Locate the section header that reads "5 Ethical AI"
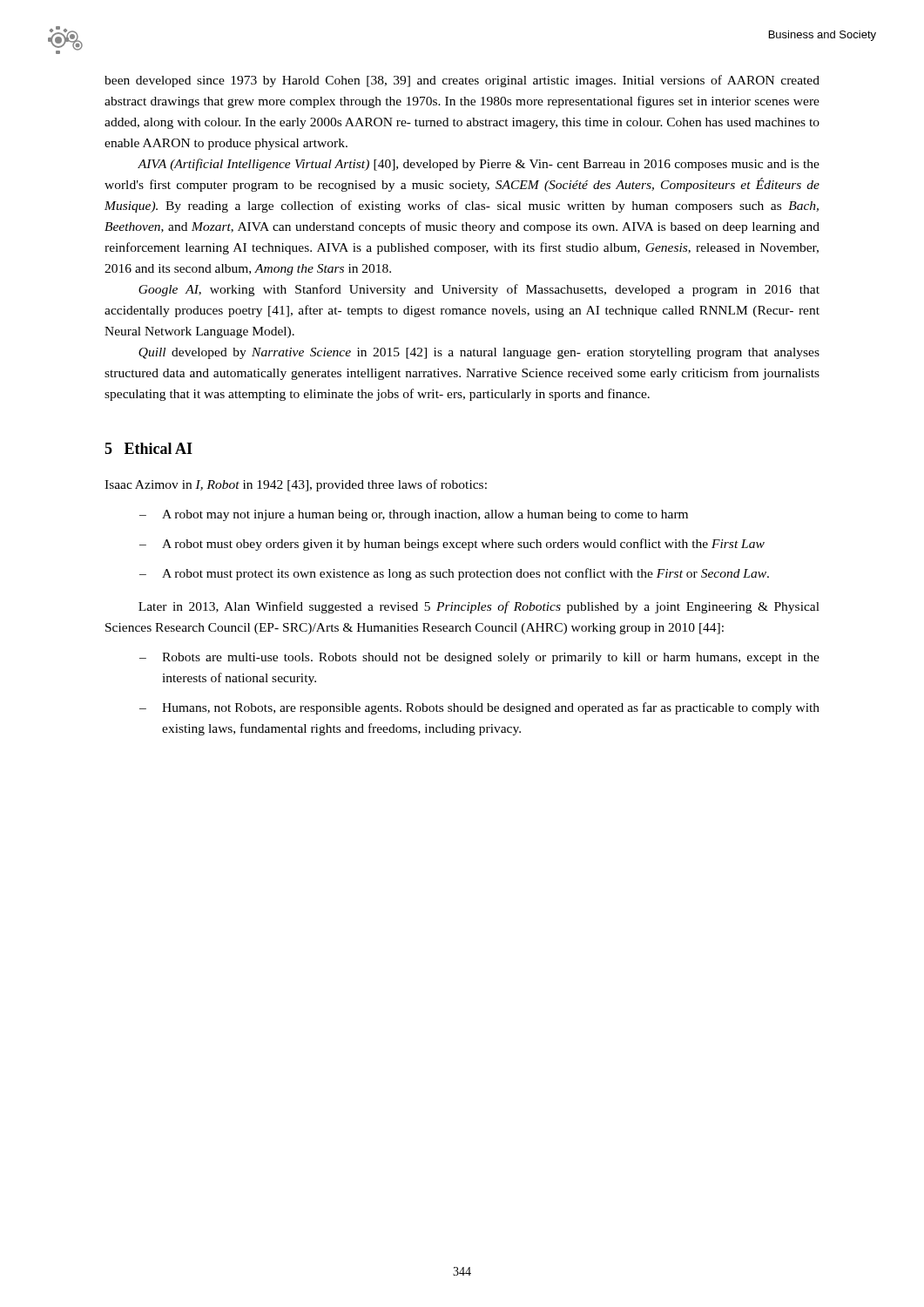 (x=148, y=448)
